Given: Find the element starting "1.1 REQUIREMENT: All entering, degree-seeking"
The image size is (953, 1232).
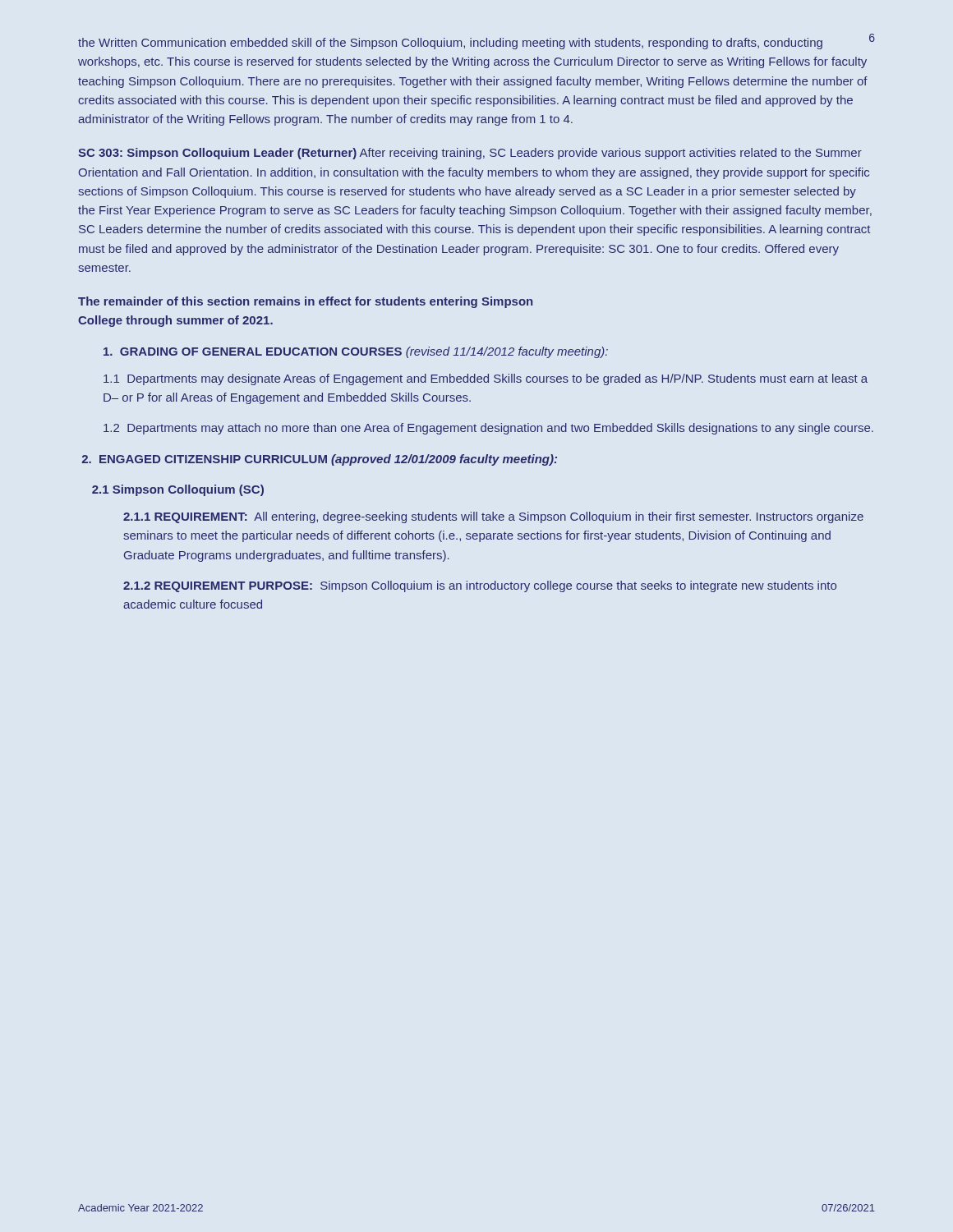Looking at the screenshot, I should click(x=493, y=535).
